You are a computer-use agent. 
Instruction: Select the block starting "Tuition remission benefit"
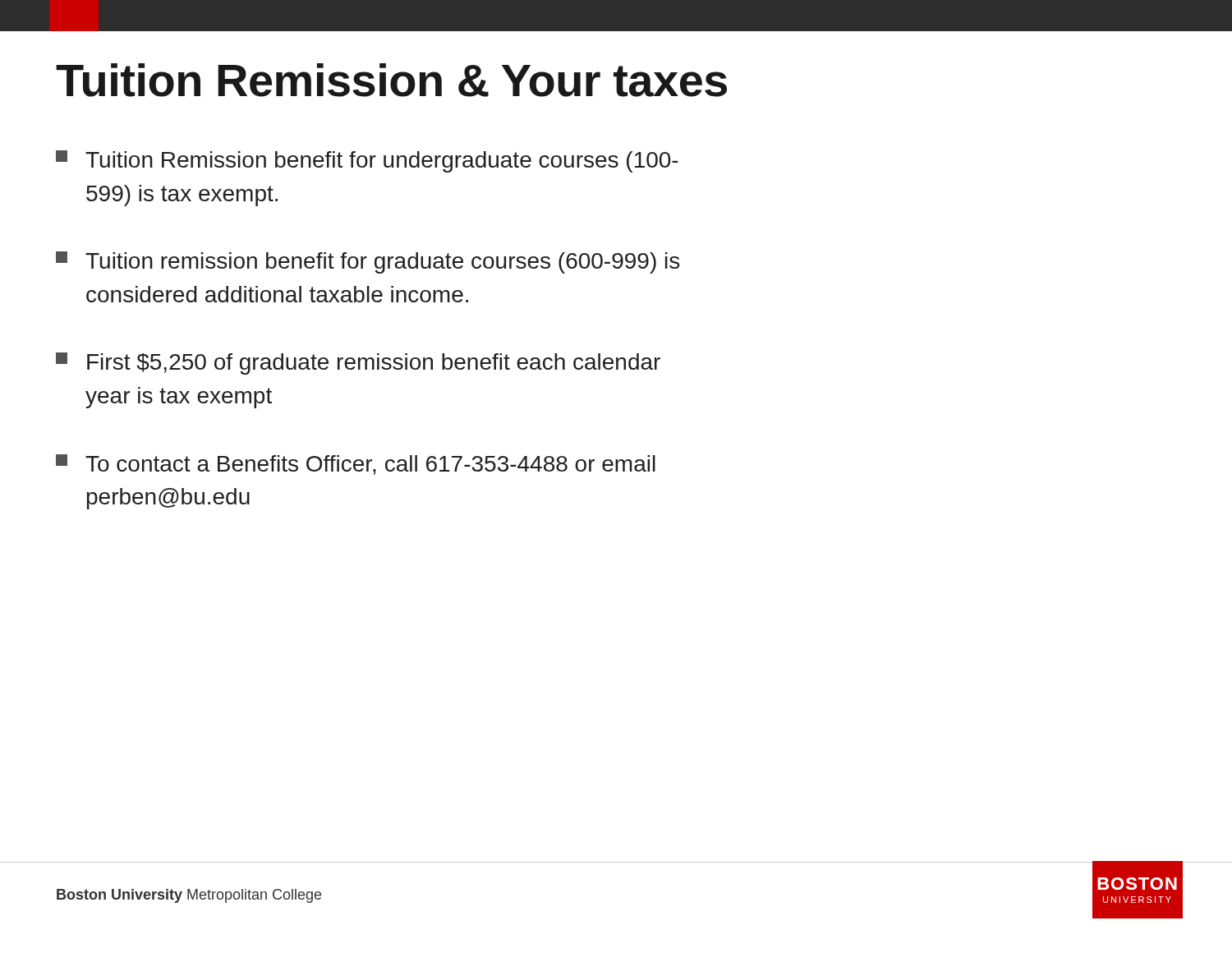tap(368, 278)
